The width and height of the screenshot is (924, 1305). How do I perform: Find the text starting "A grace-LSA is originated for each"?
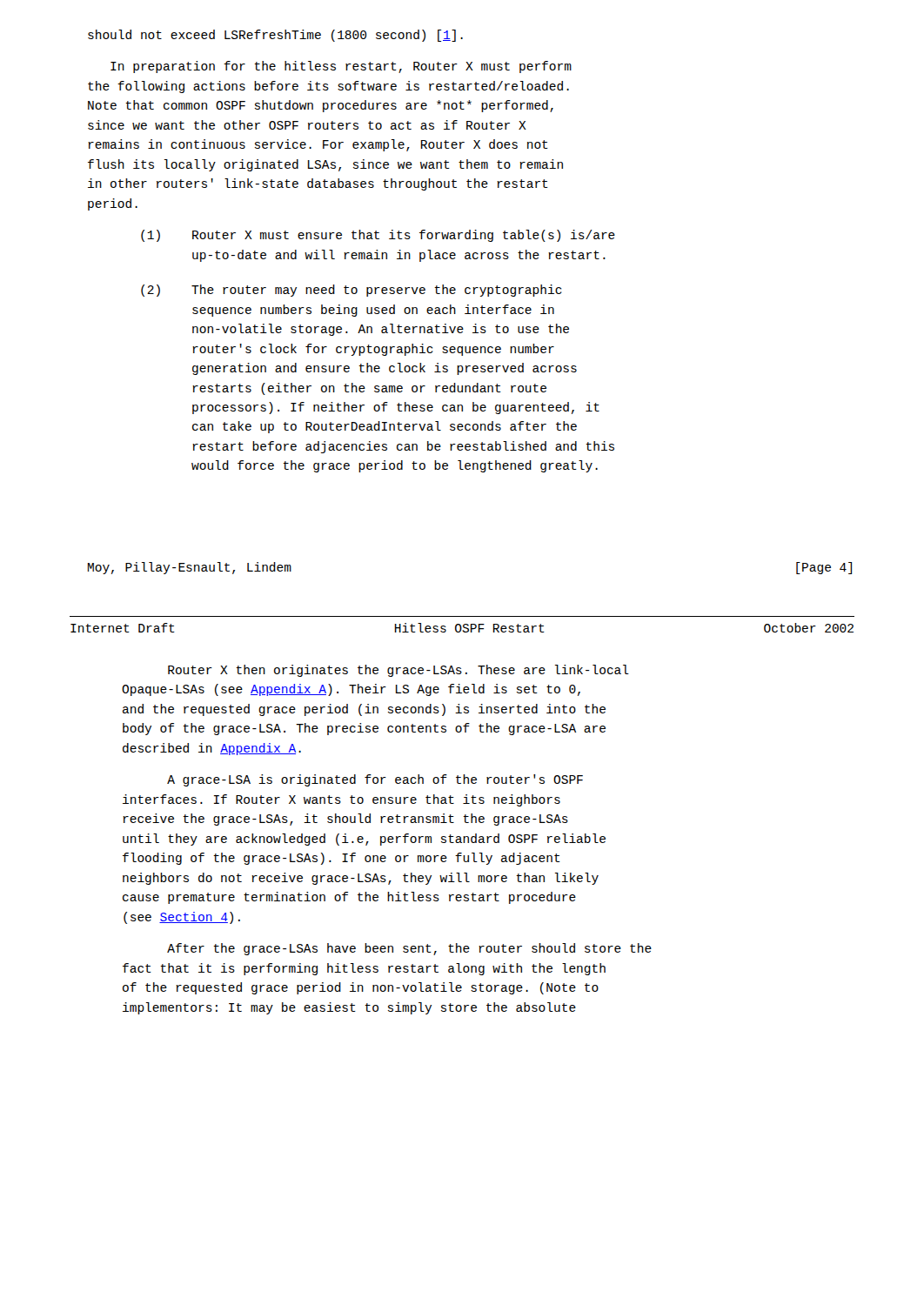[364, 849]
